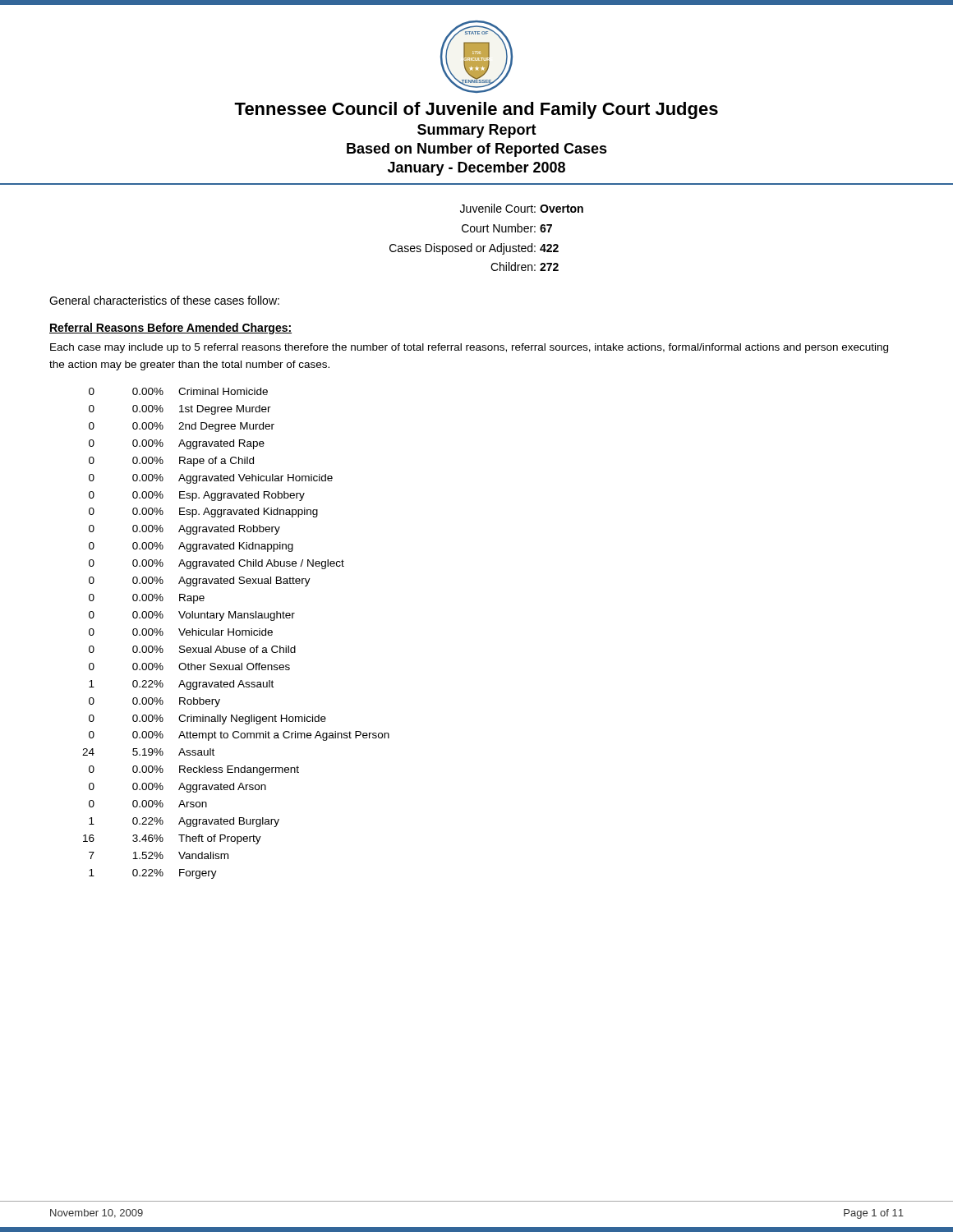Click the passage that begins "General characteristics of these"
The height and width of the screenshot is (1232, 953).
(165, 301)
